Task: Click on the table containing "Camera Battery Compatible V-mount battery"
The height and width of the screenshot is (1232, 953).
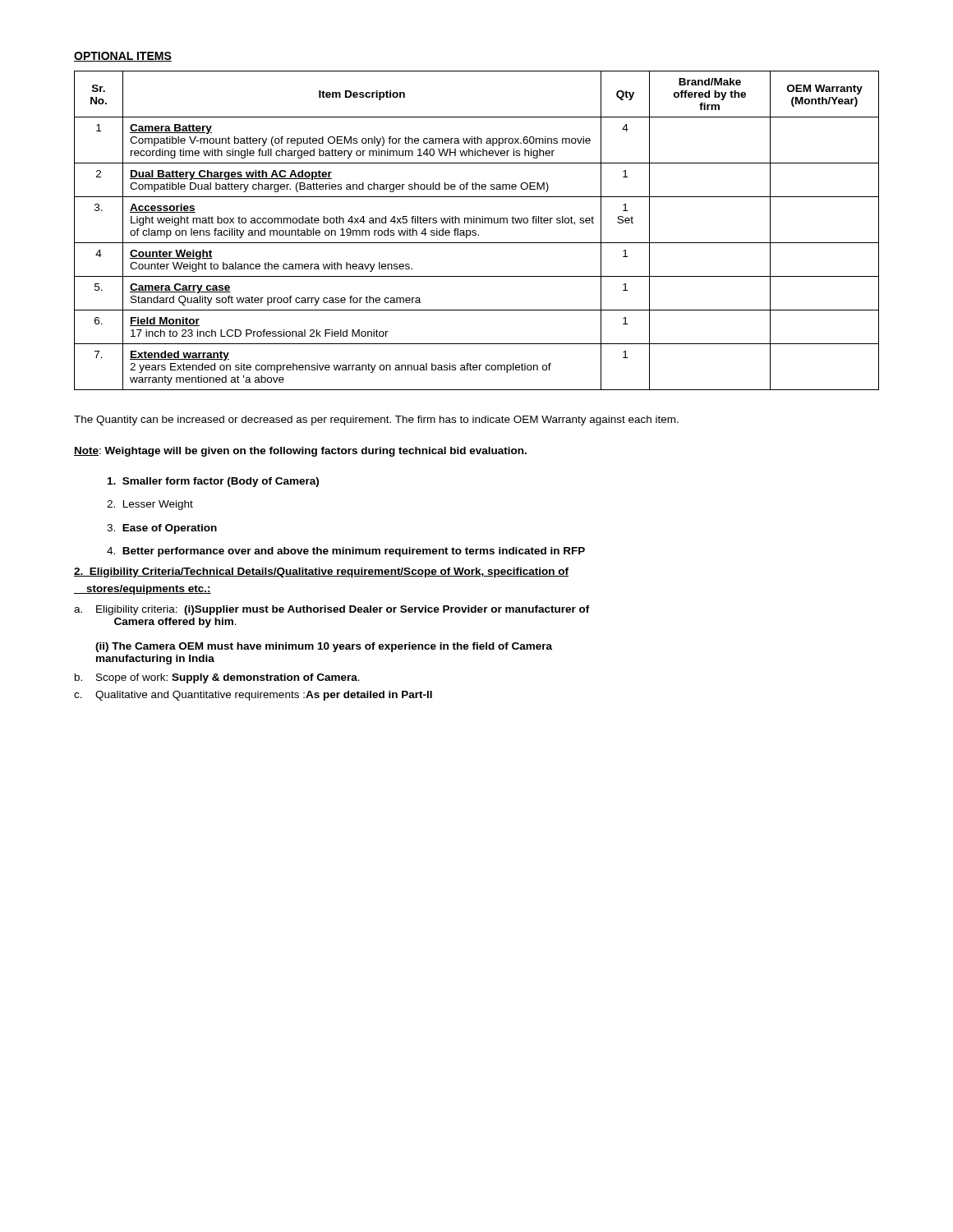Action: pyautogui.click(x=476, y=230)
